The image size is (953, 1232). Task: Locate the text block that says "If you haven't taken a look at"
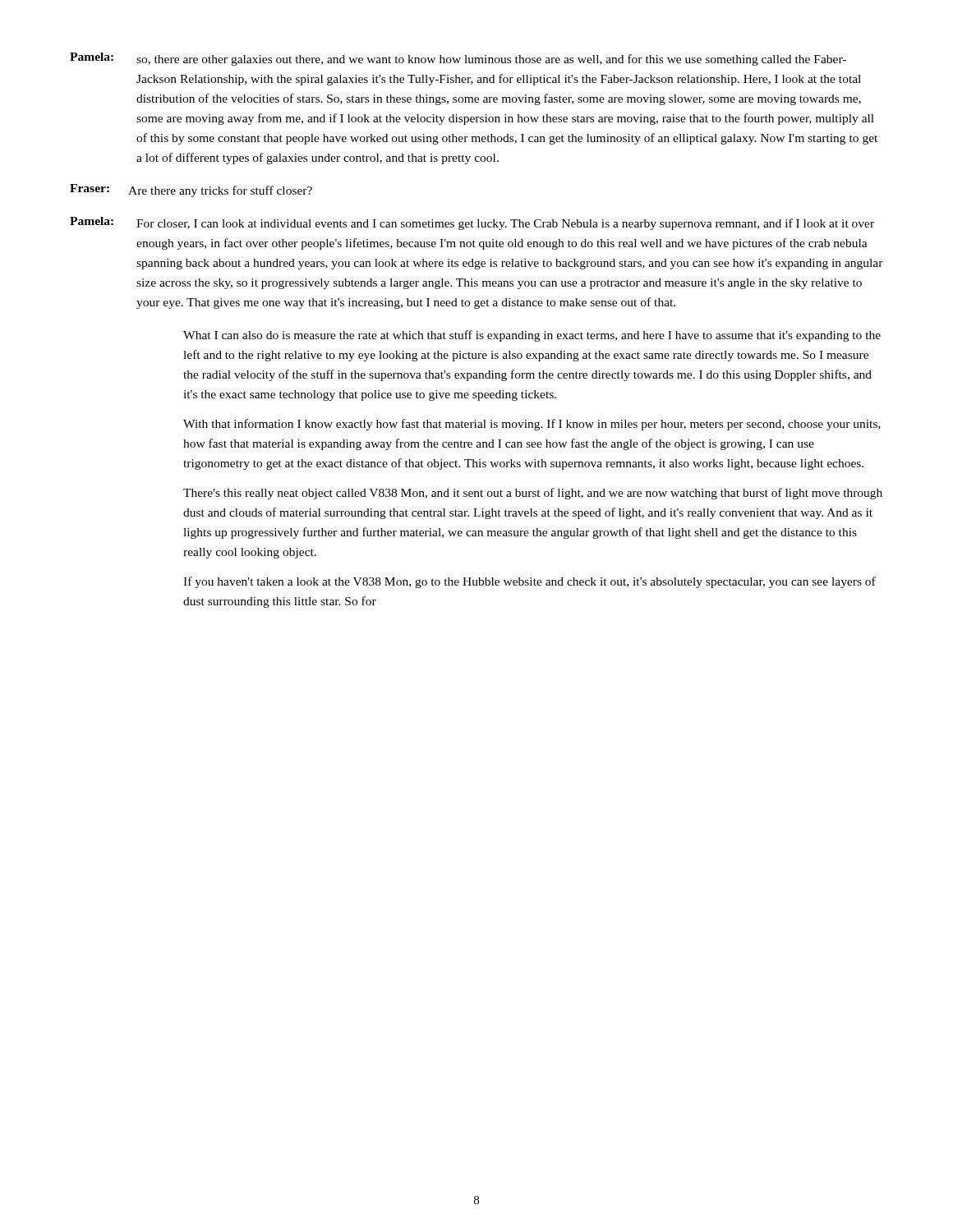point(529,591)
